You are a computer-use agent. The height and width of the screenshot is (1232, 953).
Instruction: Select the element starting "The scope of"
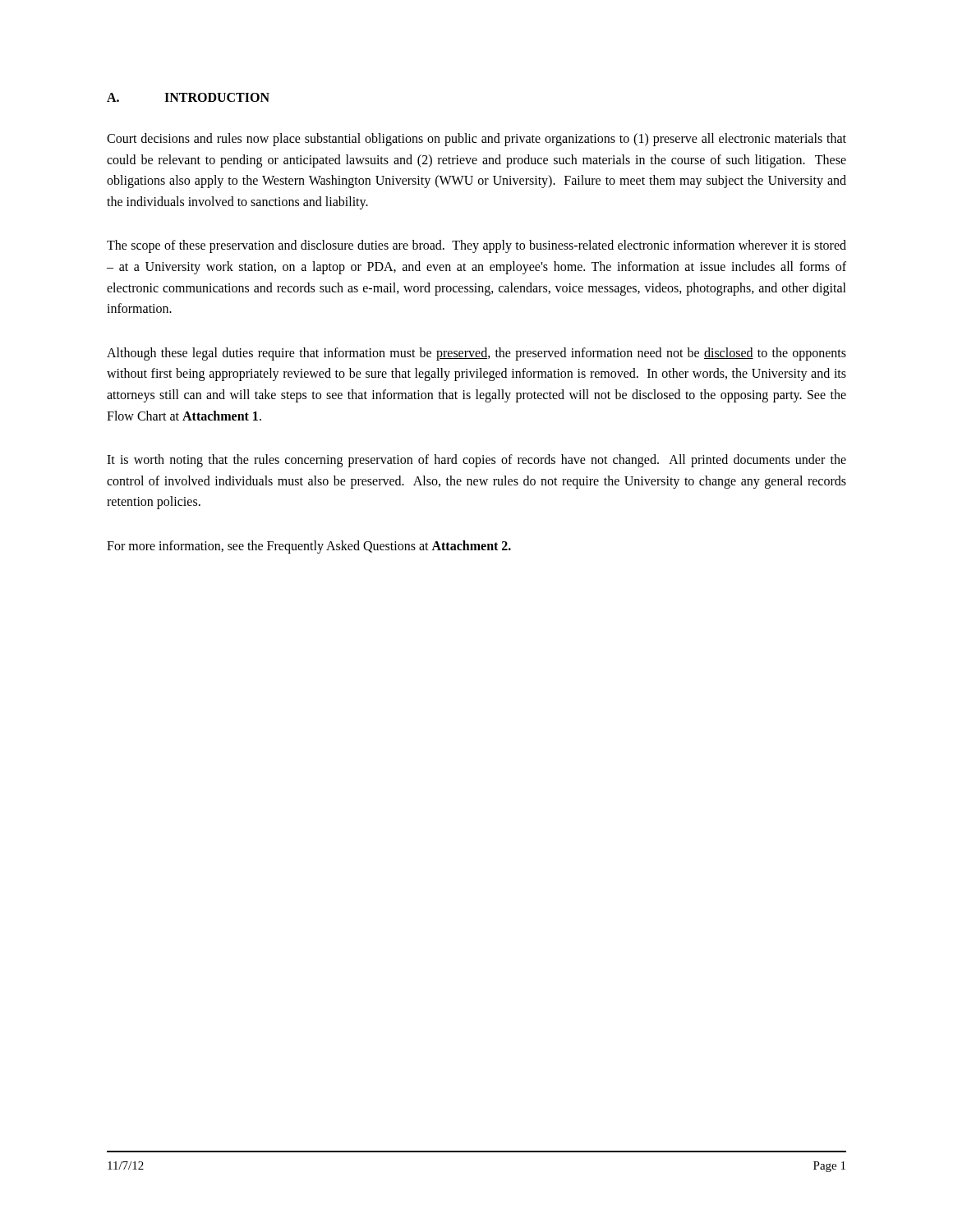coord(476,277)
